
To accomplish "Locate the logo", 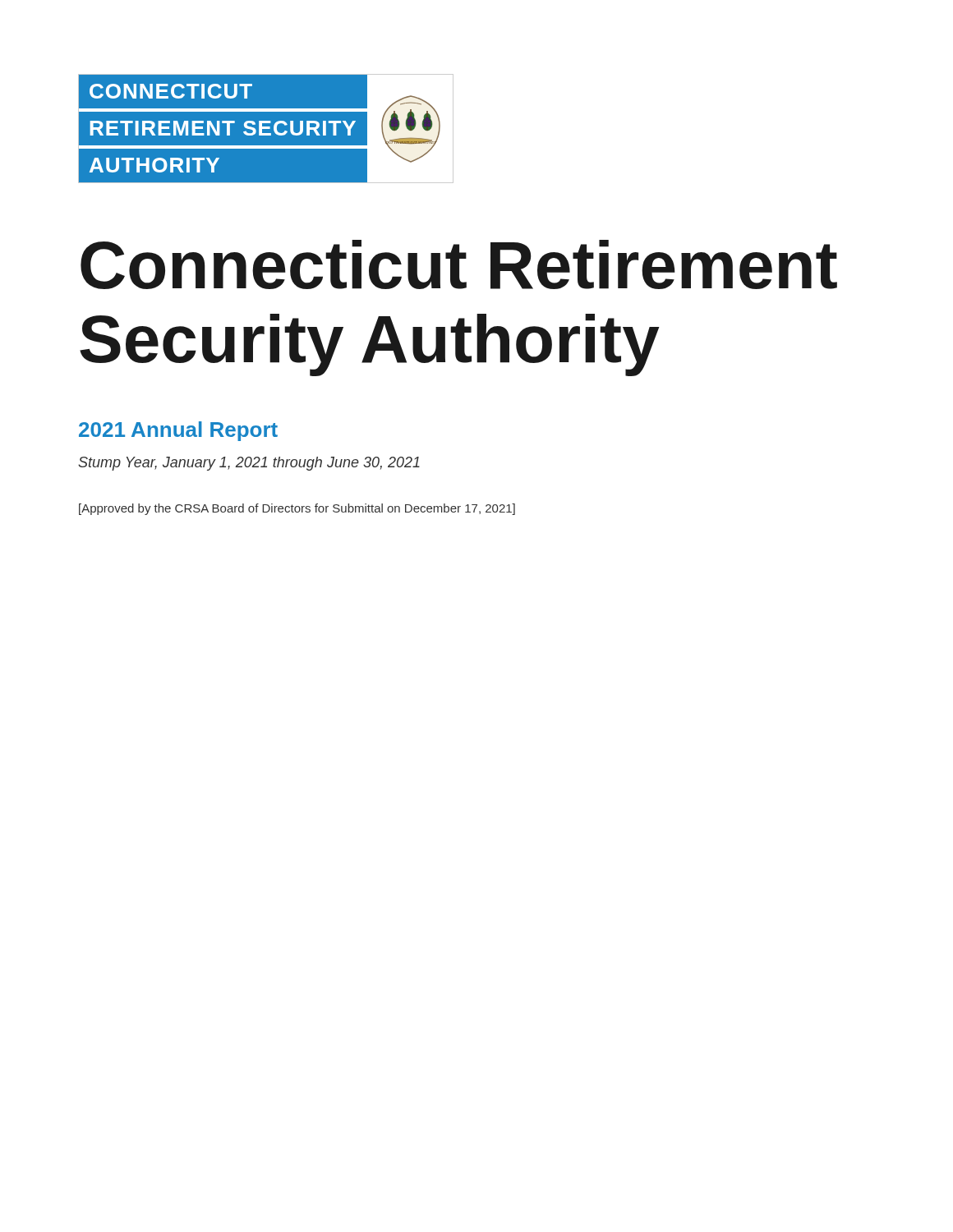I will point(266,129).
